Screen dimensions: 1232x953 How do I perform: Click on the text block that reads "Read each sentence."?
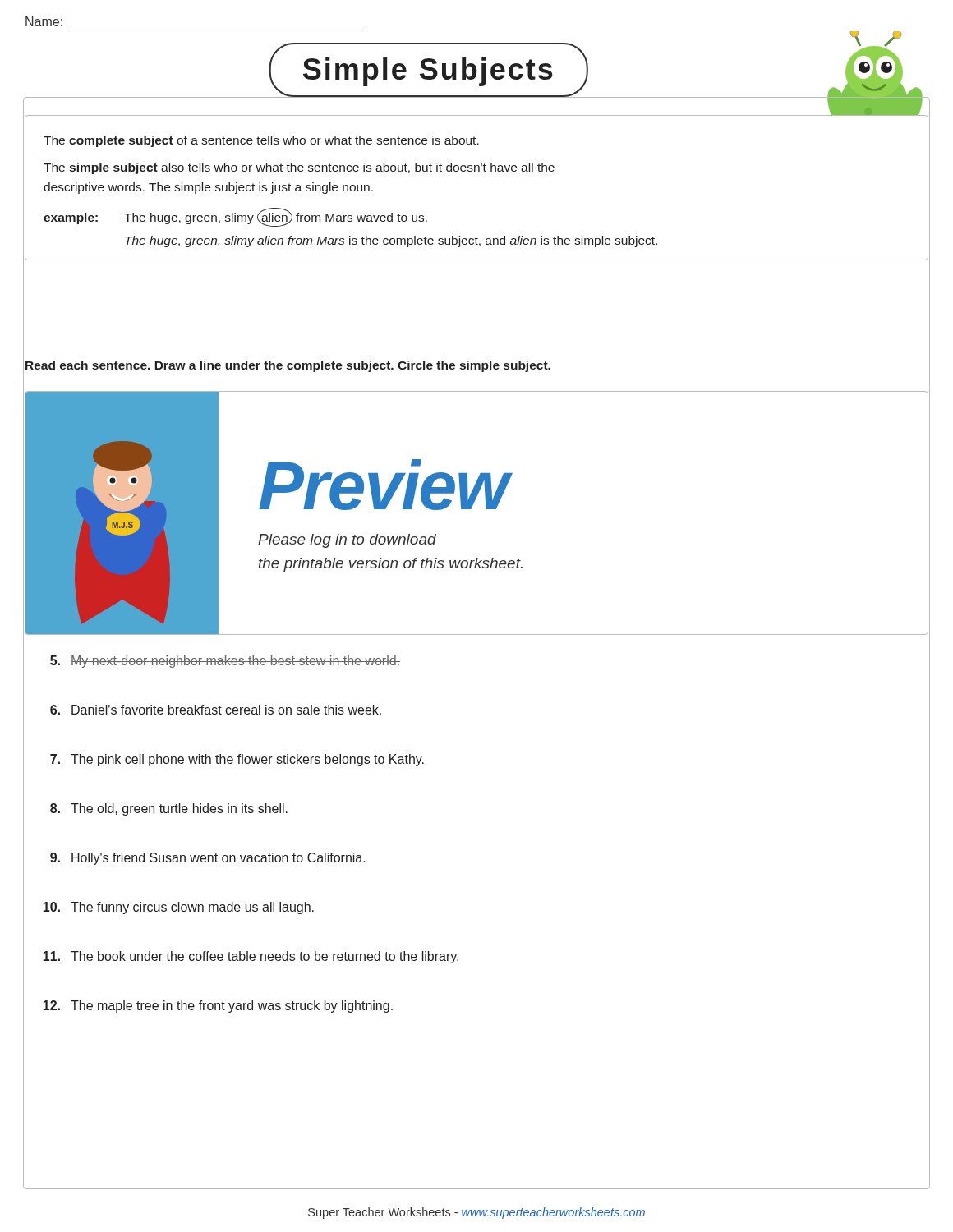tap(288, 365)
